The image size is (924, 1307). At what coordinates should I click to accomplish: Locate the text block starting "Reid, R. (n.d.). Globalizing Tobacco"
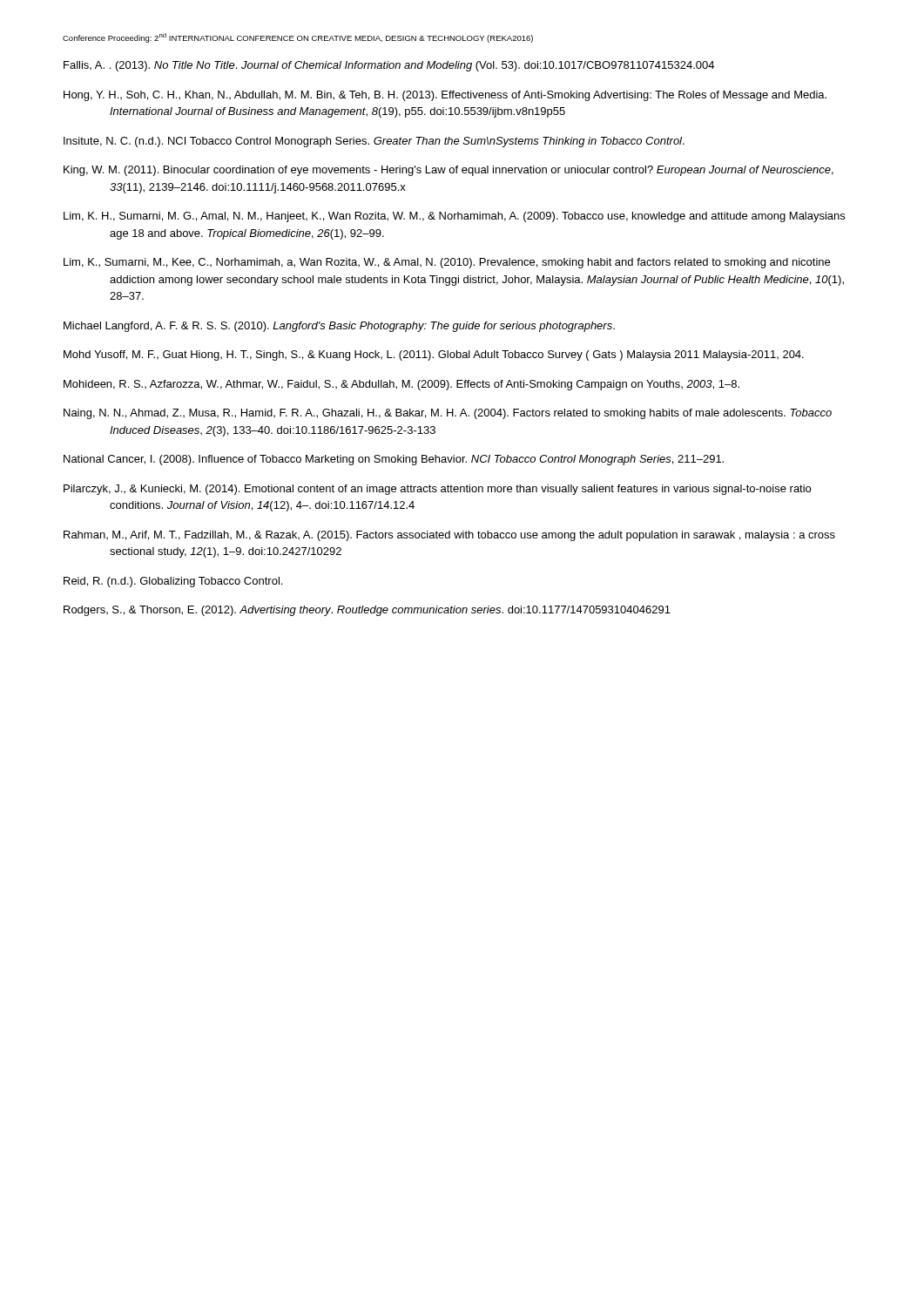[x=173, y=580]
